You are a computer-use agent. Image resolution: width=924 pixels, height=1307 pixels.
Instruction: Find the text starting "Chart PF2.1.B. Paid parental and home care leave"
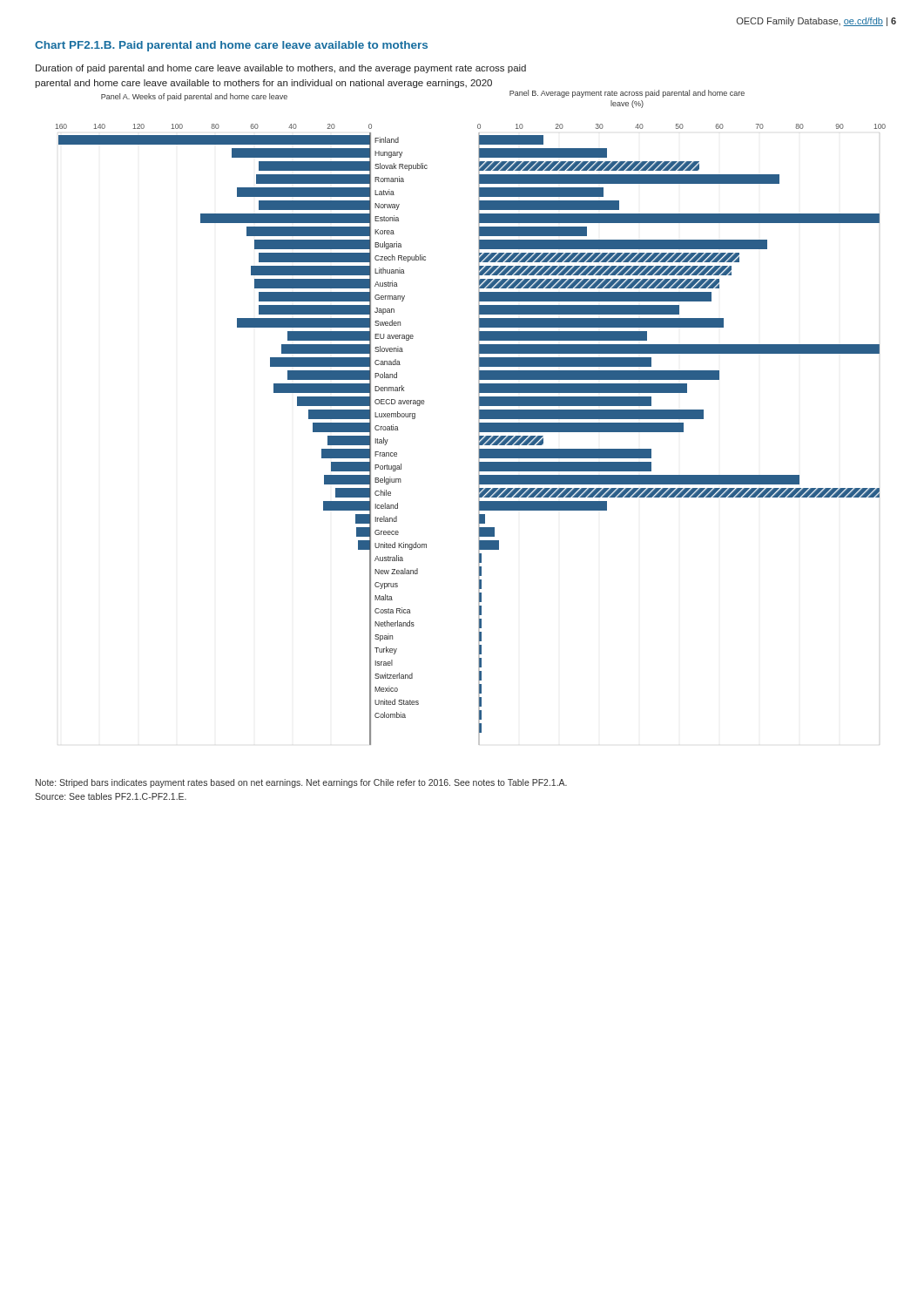[x=232, y=45]
